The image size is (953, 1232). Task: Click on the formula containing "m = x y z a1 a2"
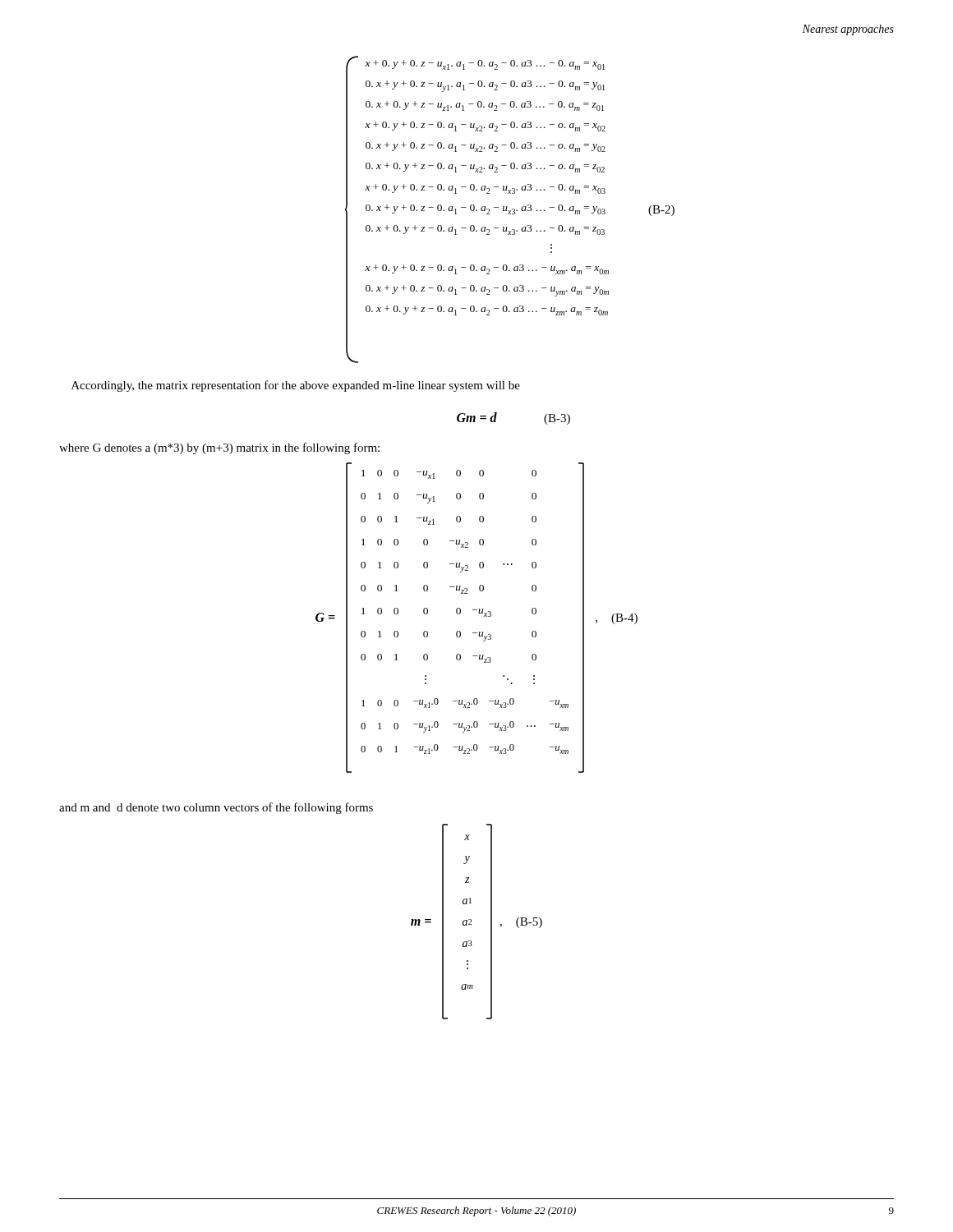tap(476, 922)
